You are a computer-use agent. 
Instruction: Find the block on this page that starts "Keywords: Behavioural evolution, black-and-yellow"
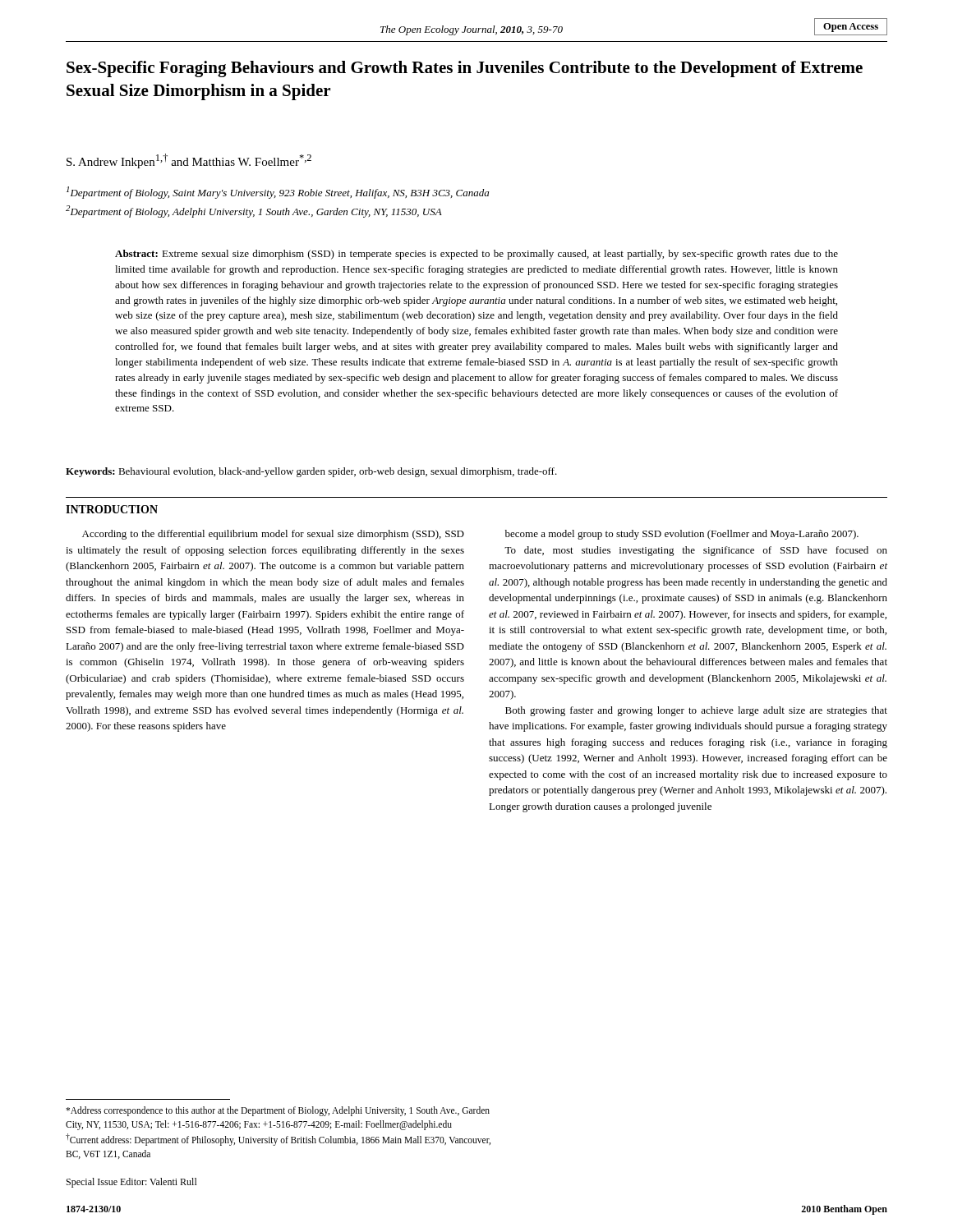point(311,471)
